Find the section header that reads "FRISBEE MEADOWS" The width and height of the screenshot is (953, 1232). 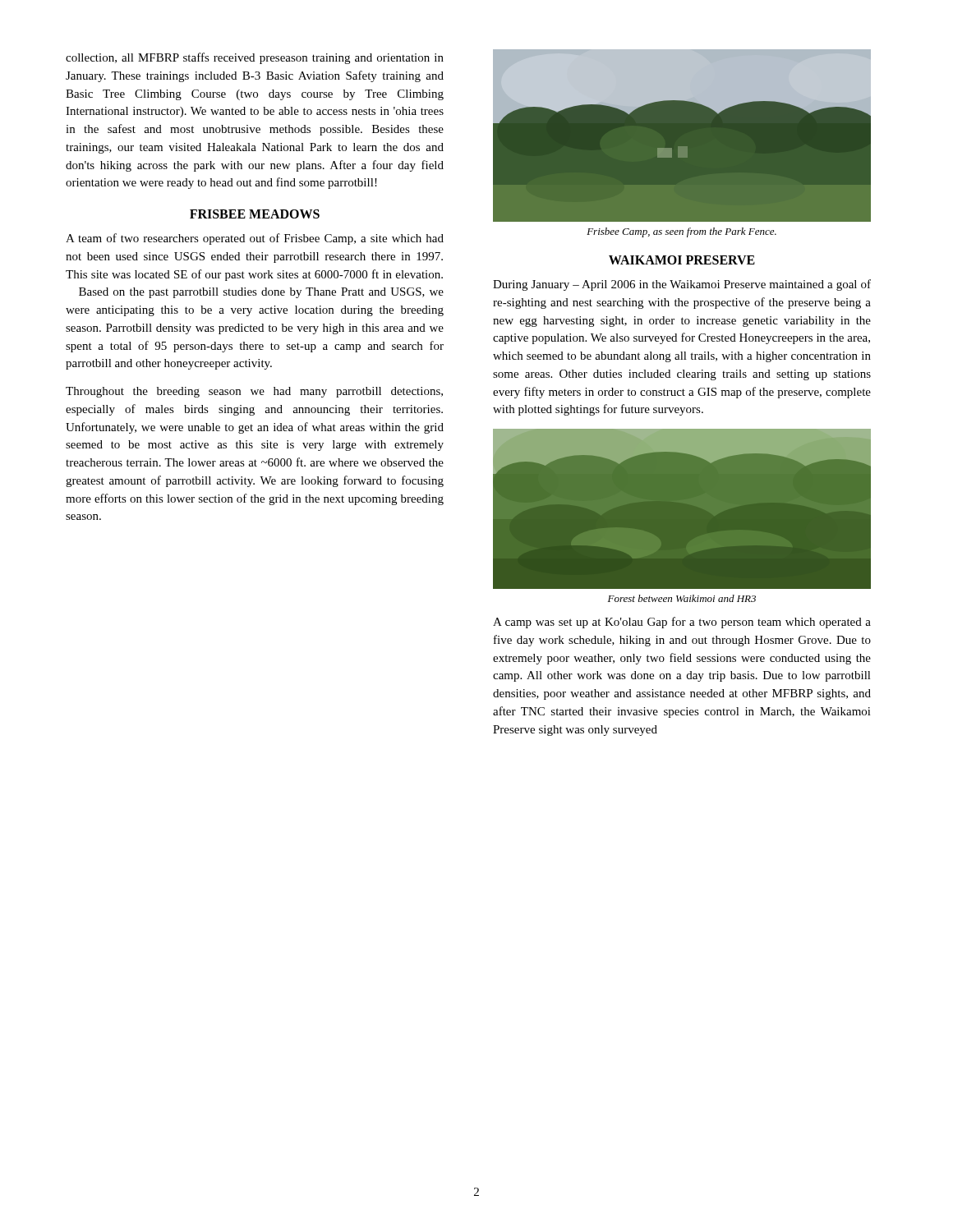255,214
